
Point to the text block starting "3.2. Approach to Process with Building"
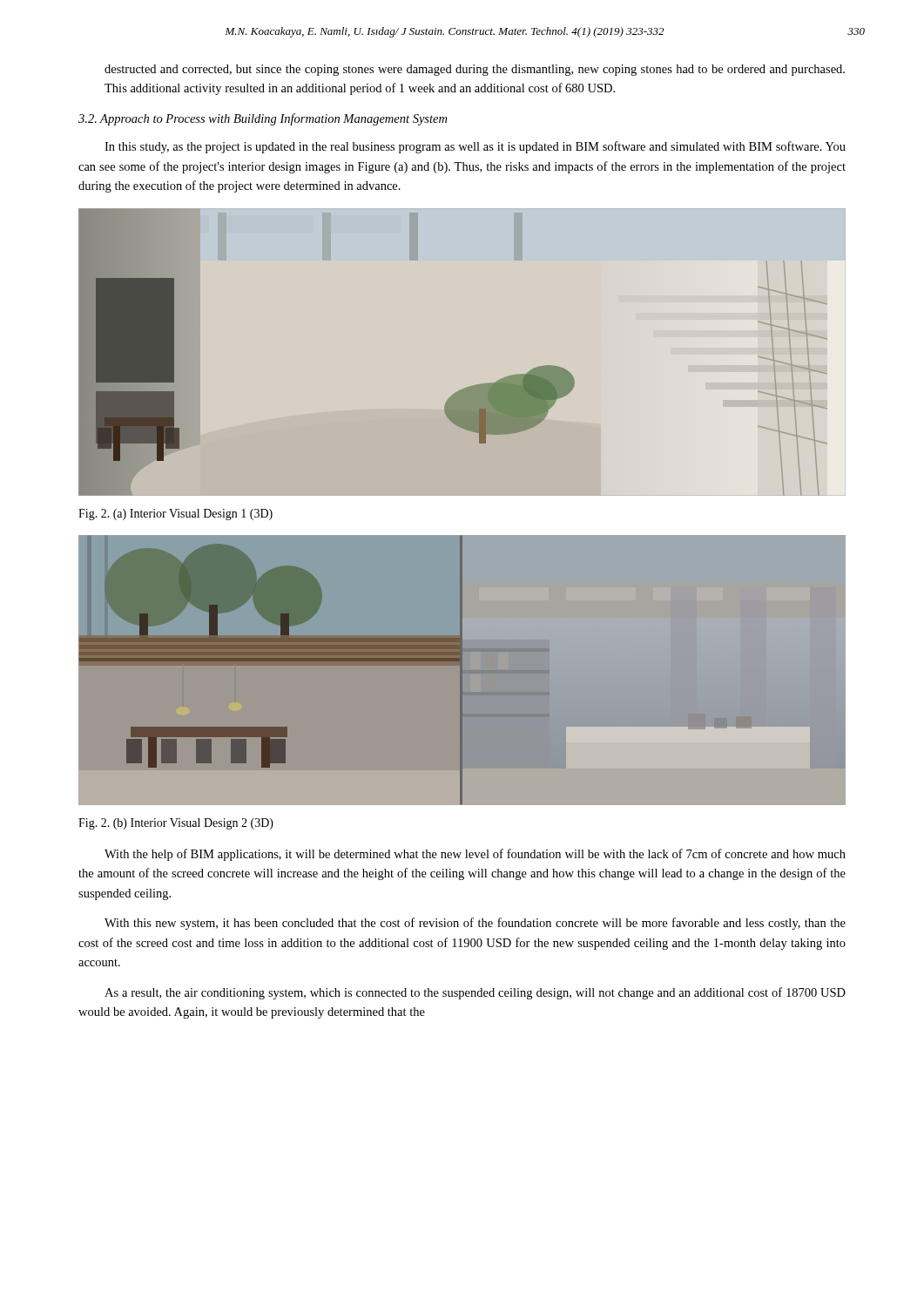click(x=263, y=118)
